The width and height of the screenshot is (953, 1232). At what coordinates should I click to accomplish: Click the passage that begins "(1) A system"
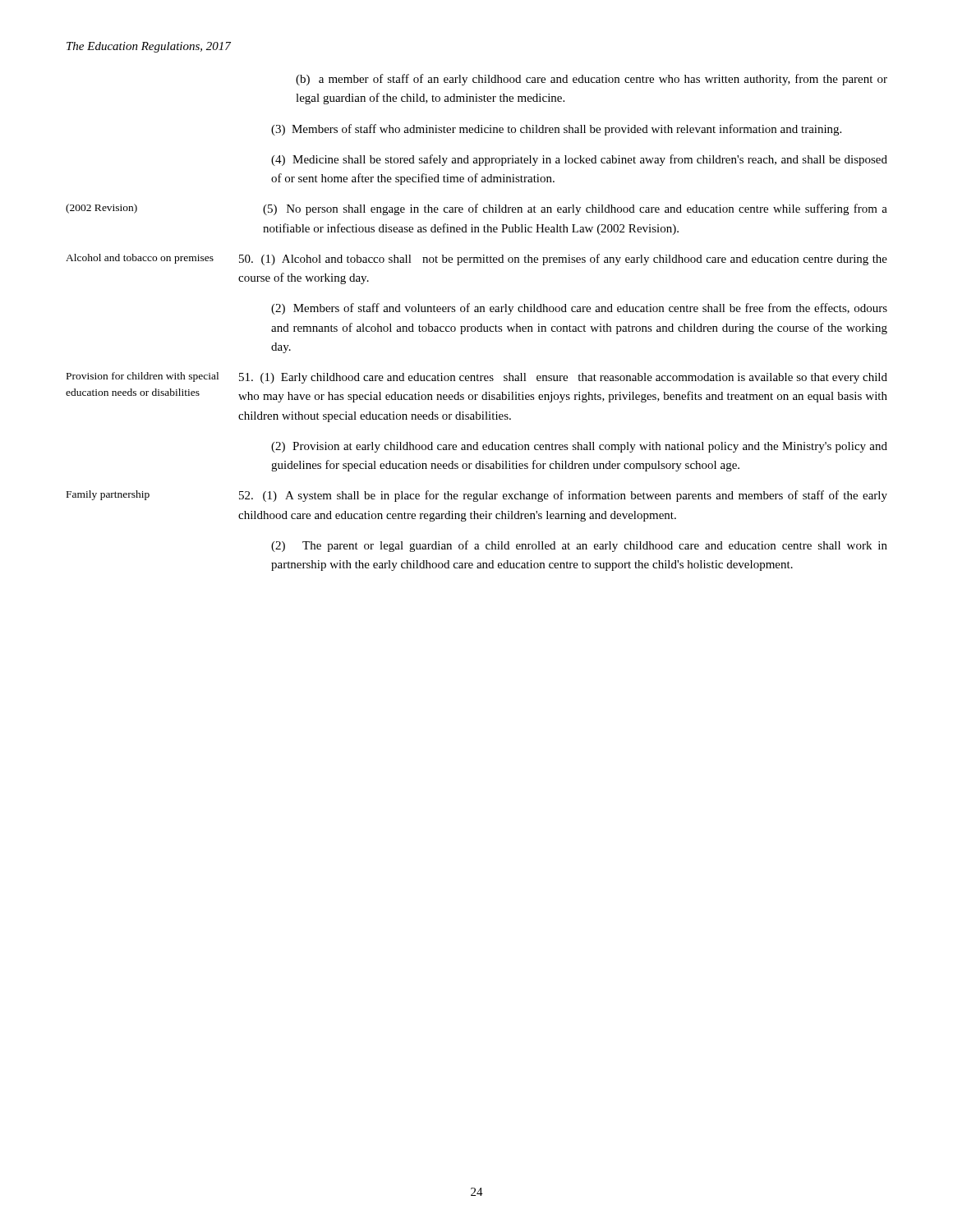point(563,505)
